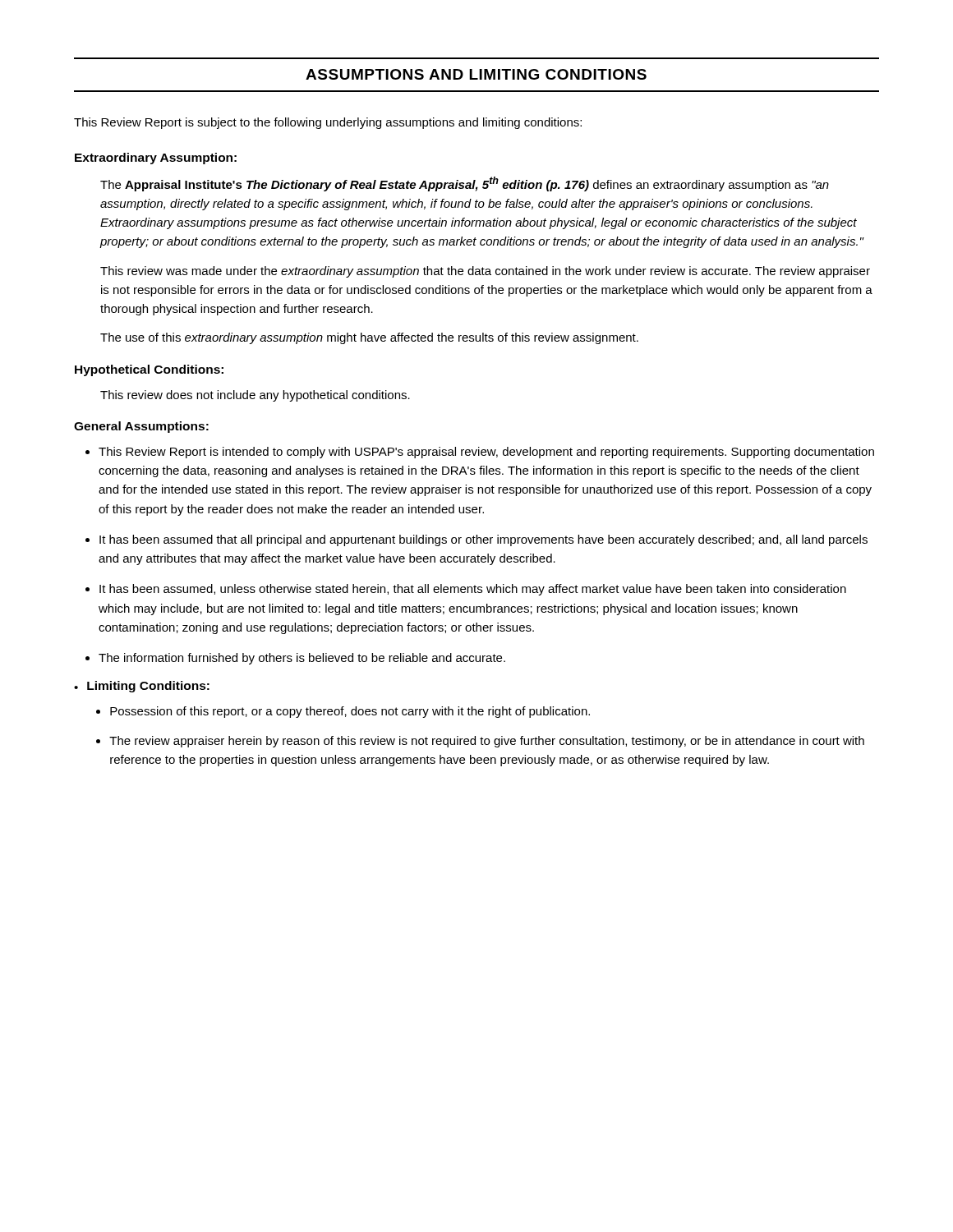Where is the passage that starts "The Appraisal Institute's The Dictionary of Real"?
This screenshot has height=1232, width=953.
pos(490,260)
